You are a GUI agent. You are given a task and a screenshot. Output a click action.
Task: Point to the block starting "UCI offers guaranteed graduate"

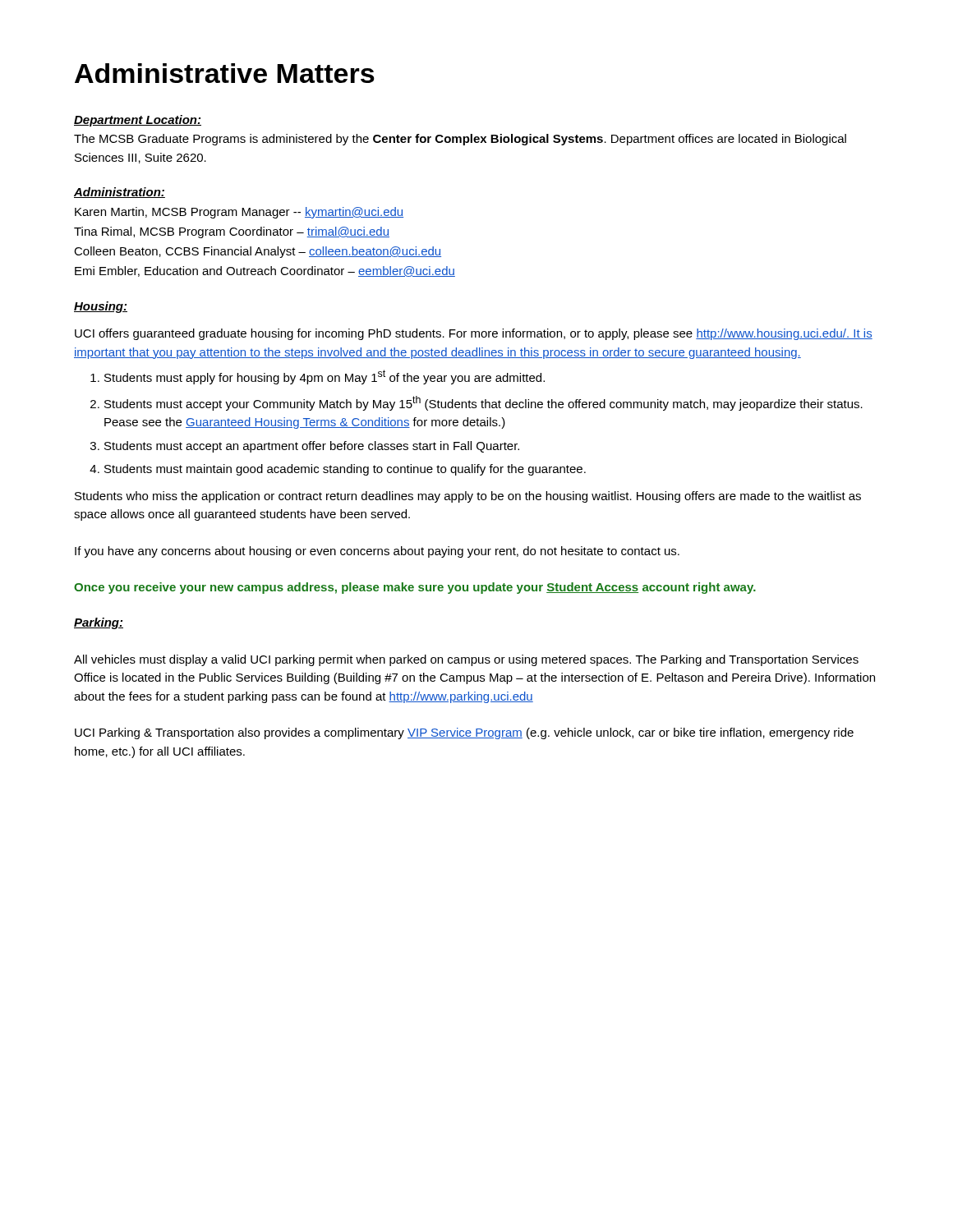point(476,343)
